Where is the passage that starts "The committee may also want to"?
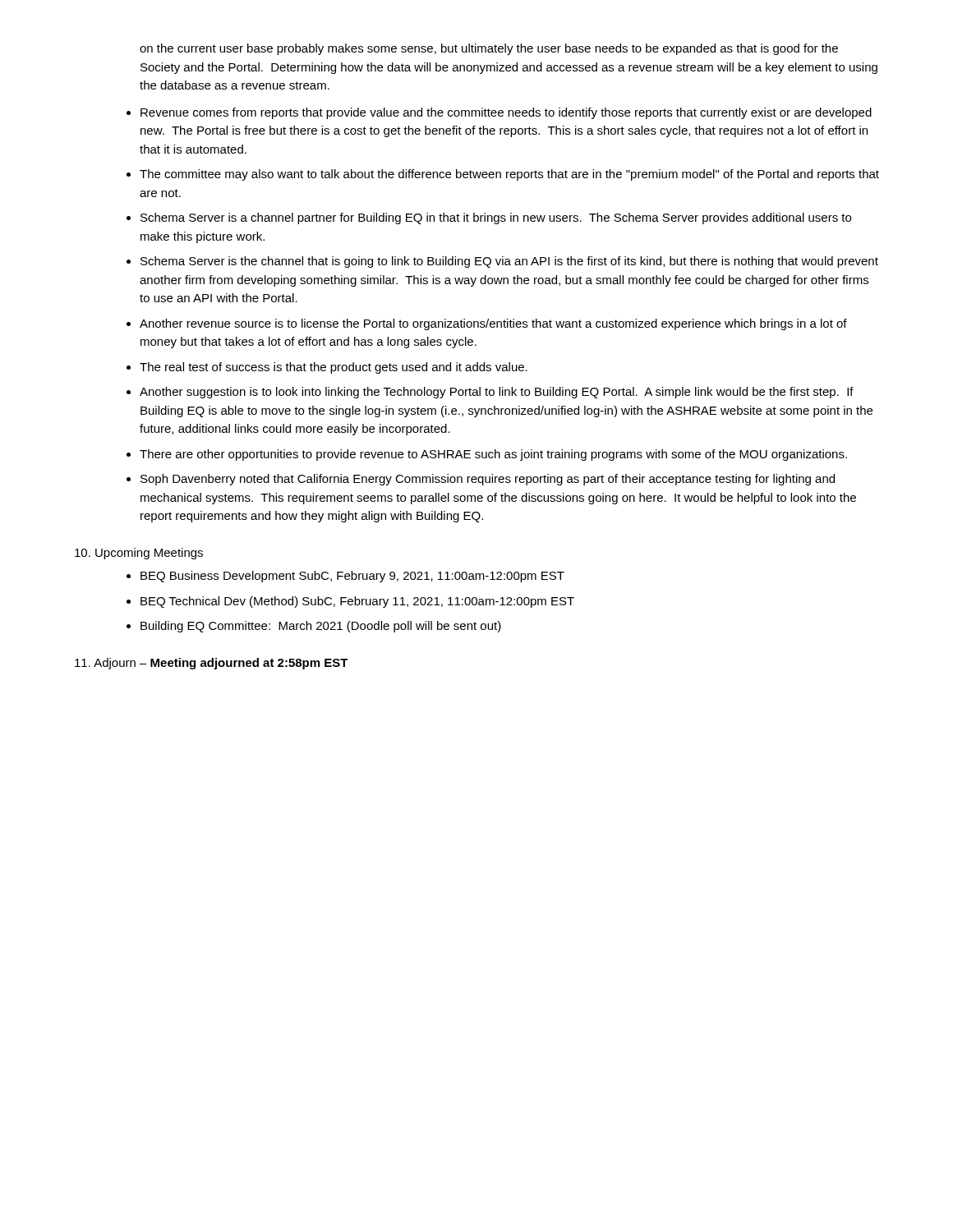 pos(509,183)
